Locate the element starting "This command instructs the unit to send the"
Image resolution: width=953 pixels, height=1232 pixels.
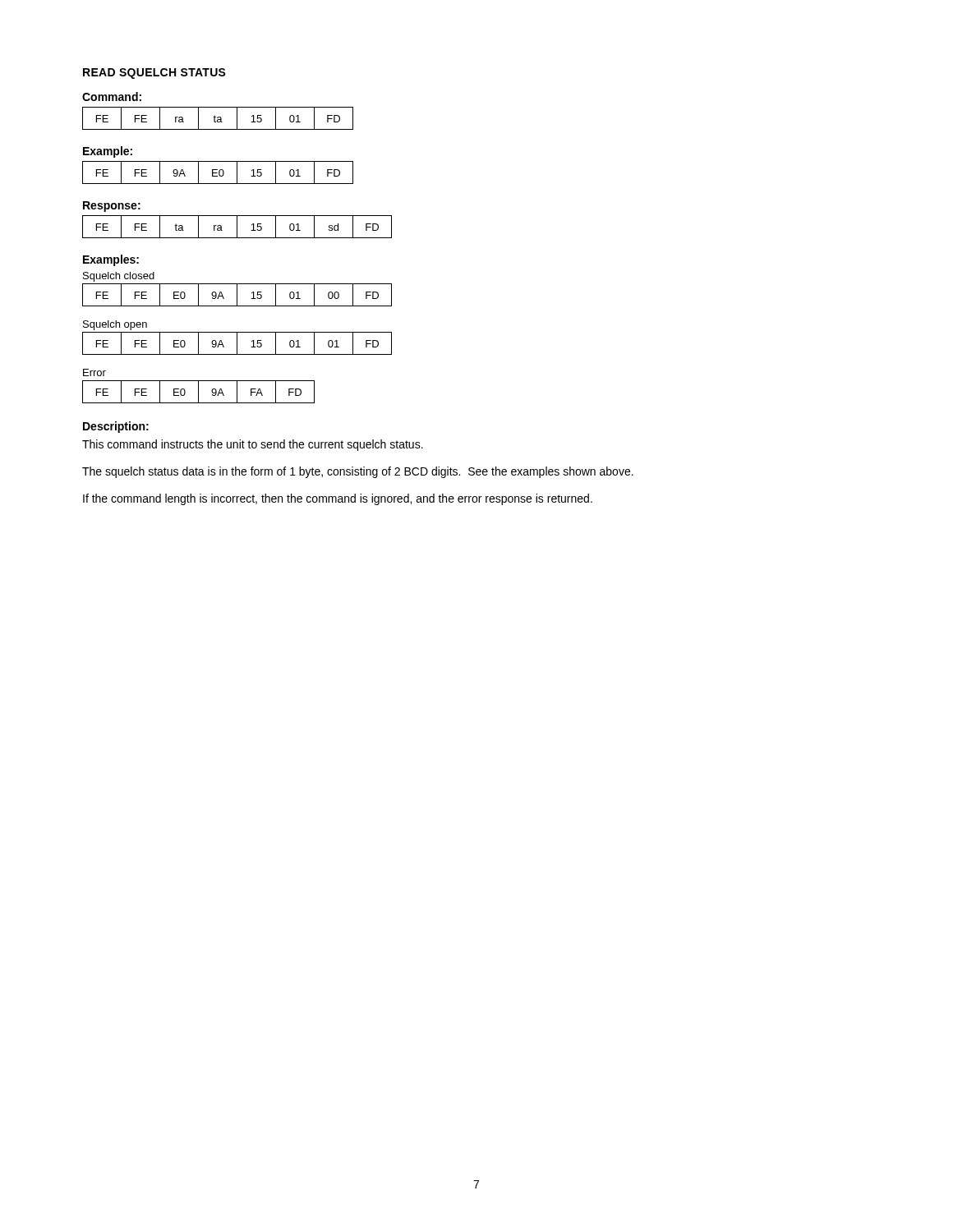253,444
